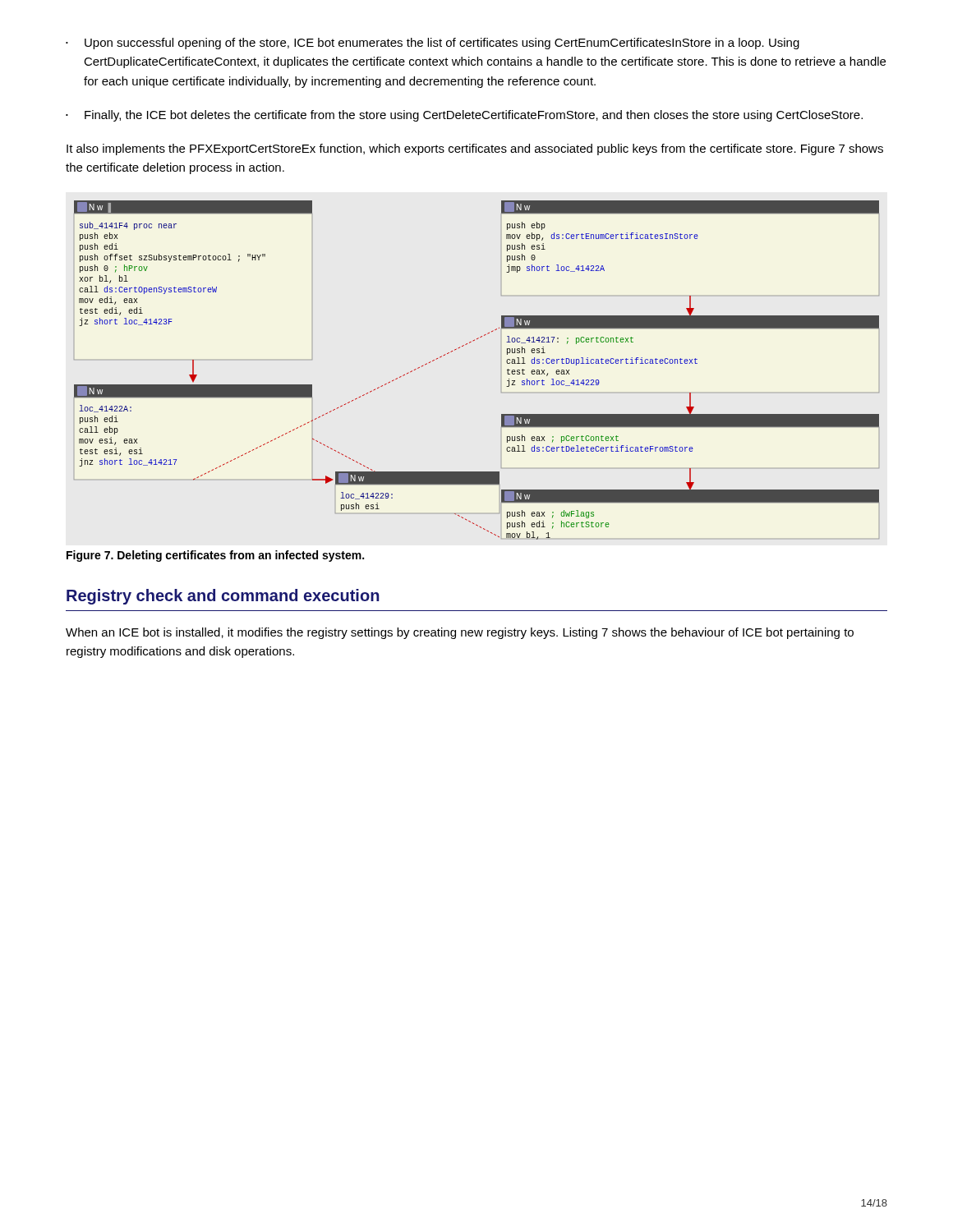
Task: Click the passage that begins "It also implements"
Action: coord(475,158)
